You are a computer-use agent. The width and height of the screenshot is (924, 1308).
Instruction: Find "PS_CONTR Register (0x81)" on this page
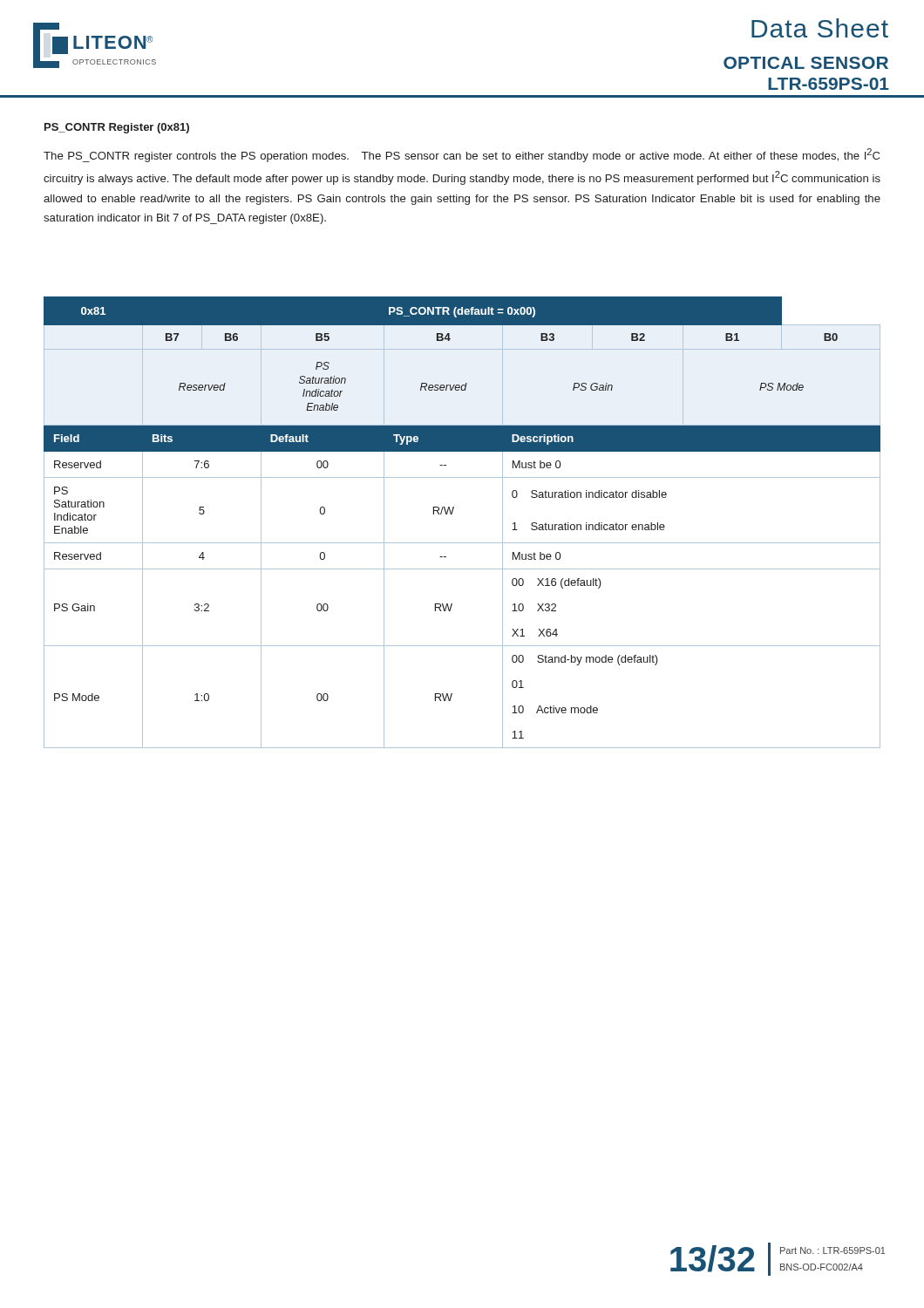117,127
